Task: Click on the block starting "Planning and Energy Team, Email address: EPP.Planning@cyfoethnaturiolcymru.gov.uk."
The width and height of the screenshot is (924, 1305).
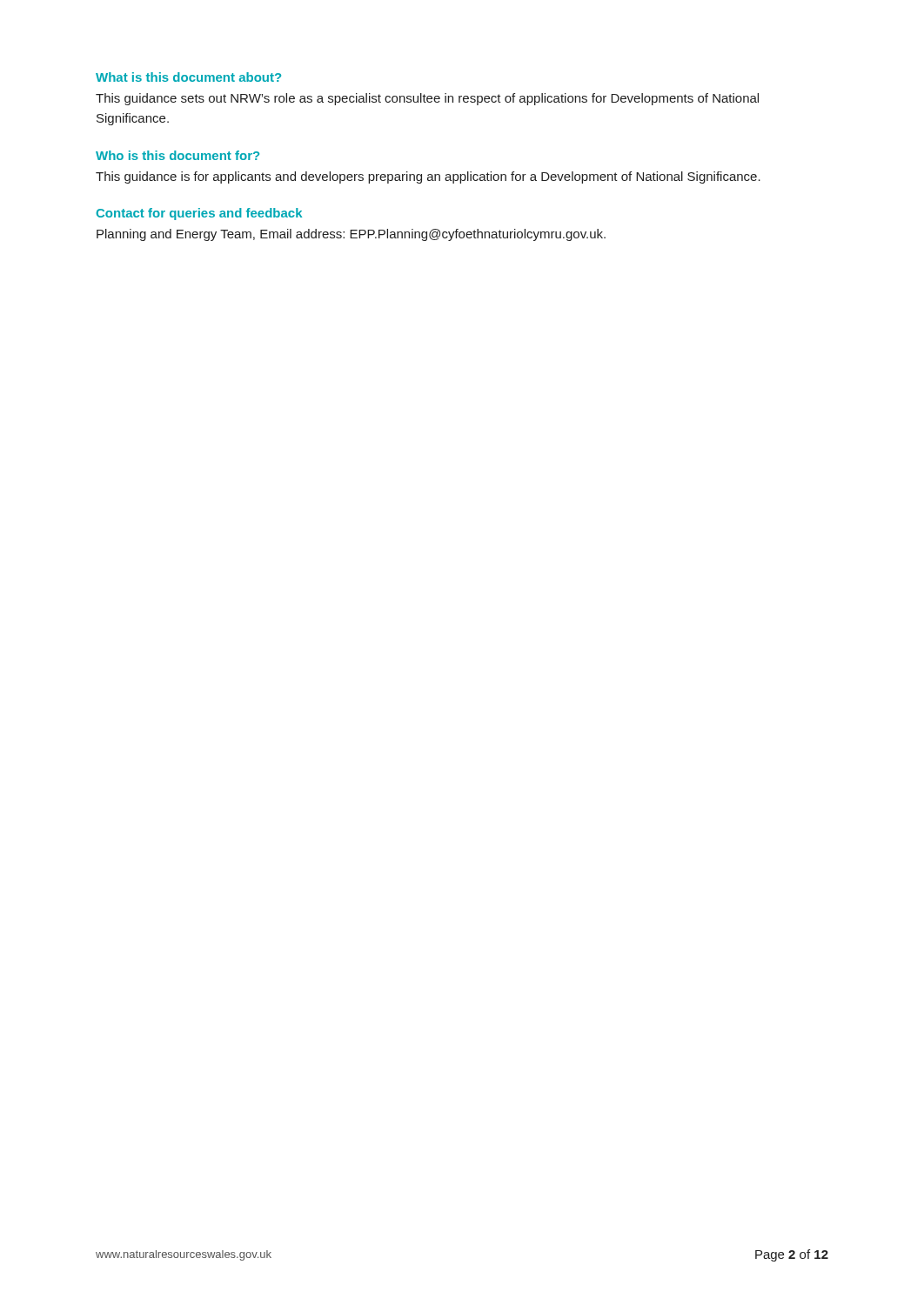Action: (351, 233)
